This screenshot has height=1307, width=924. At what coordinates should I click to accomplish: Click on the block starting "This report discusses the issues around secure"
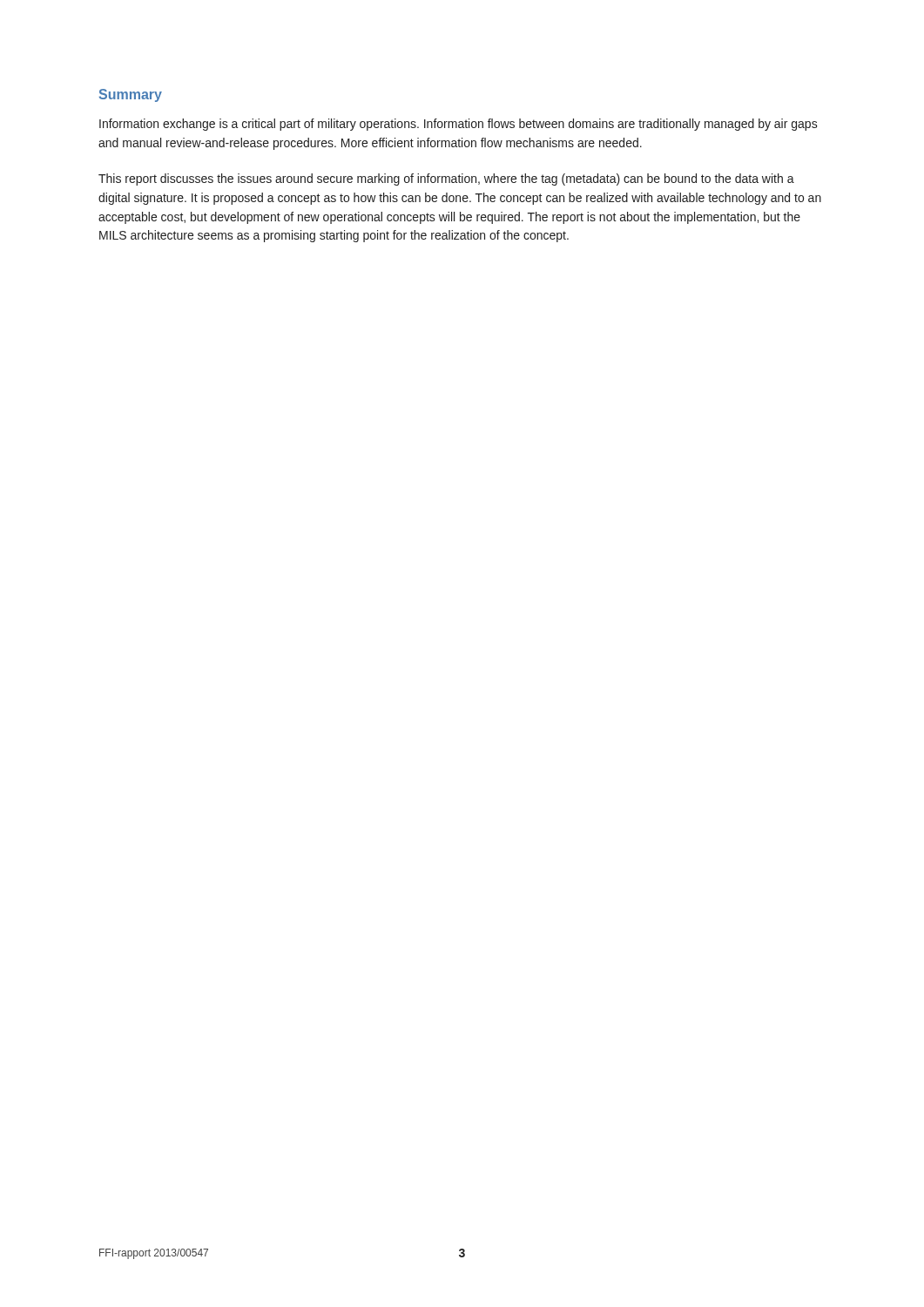point(460,207)
